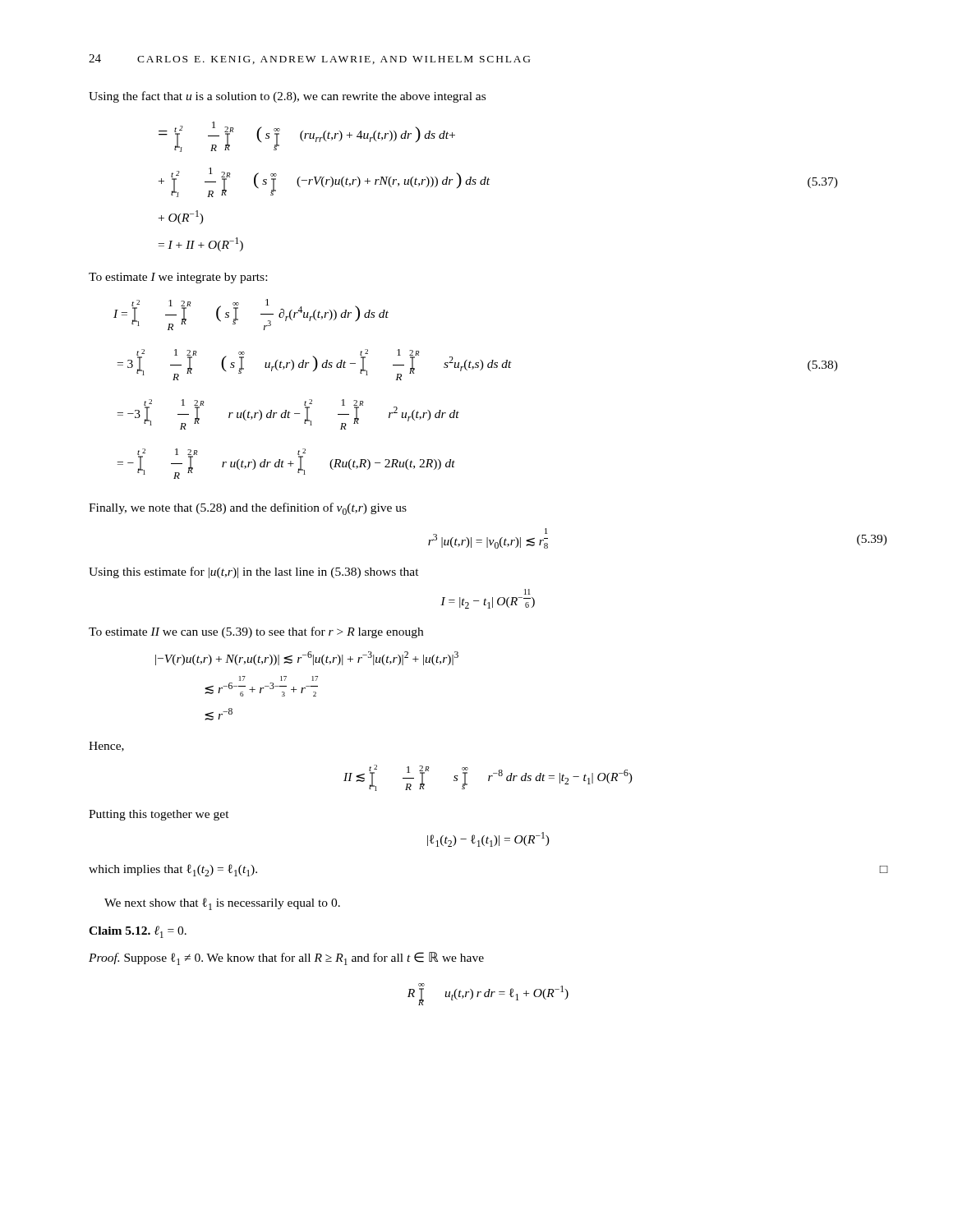953x1232 pixels.
Task: Click on the formula containing "r3 |u(t,r)| = |v0(t,r)| ≲ r18"
Action: [488, 539]
